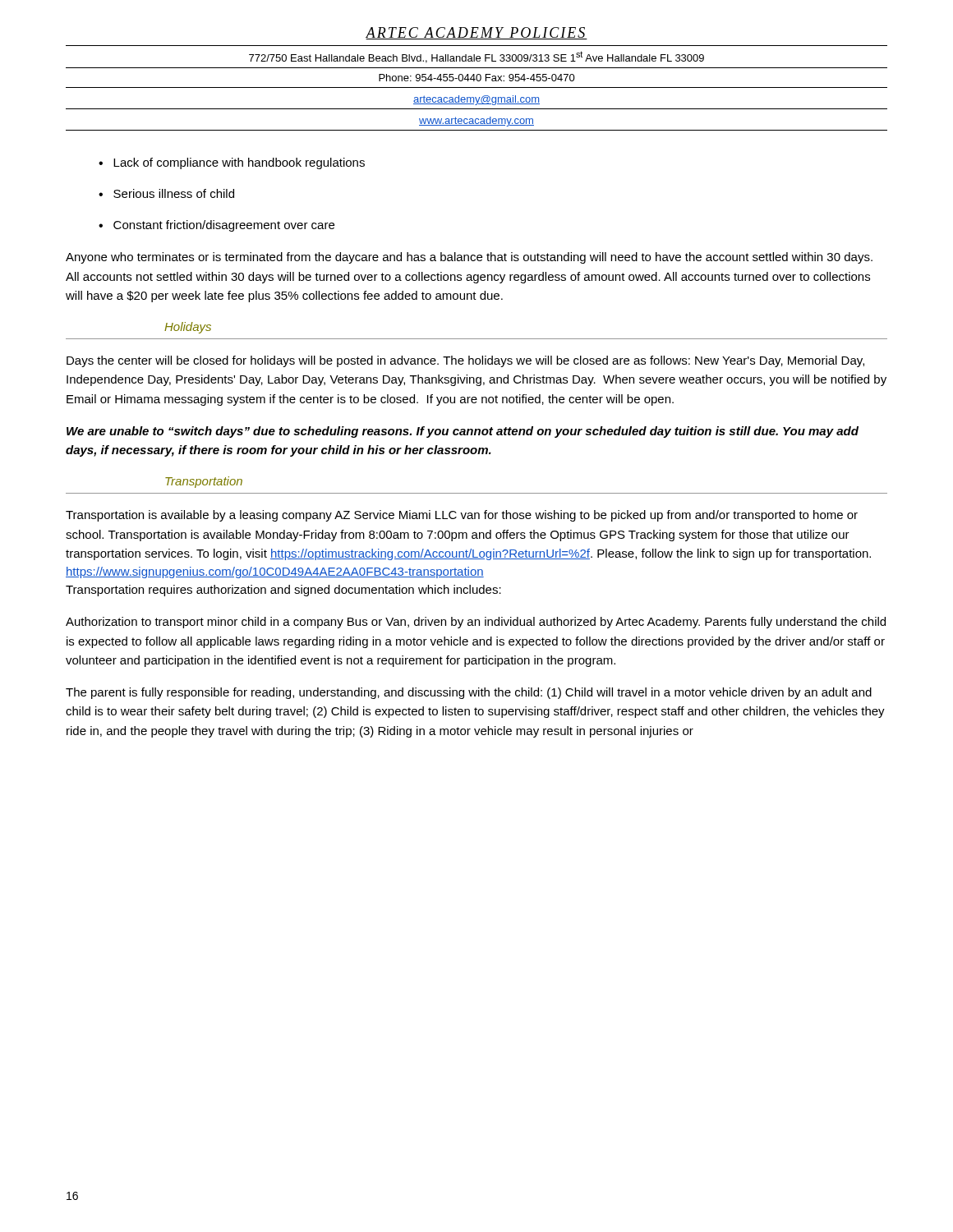
Task: Select the element starting "Anyone who terminates"
Action: [x=470, y=276]
